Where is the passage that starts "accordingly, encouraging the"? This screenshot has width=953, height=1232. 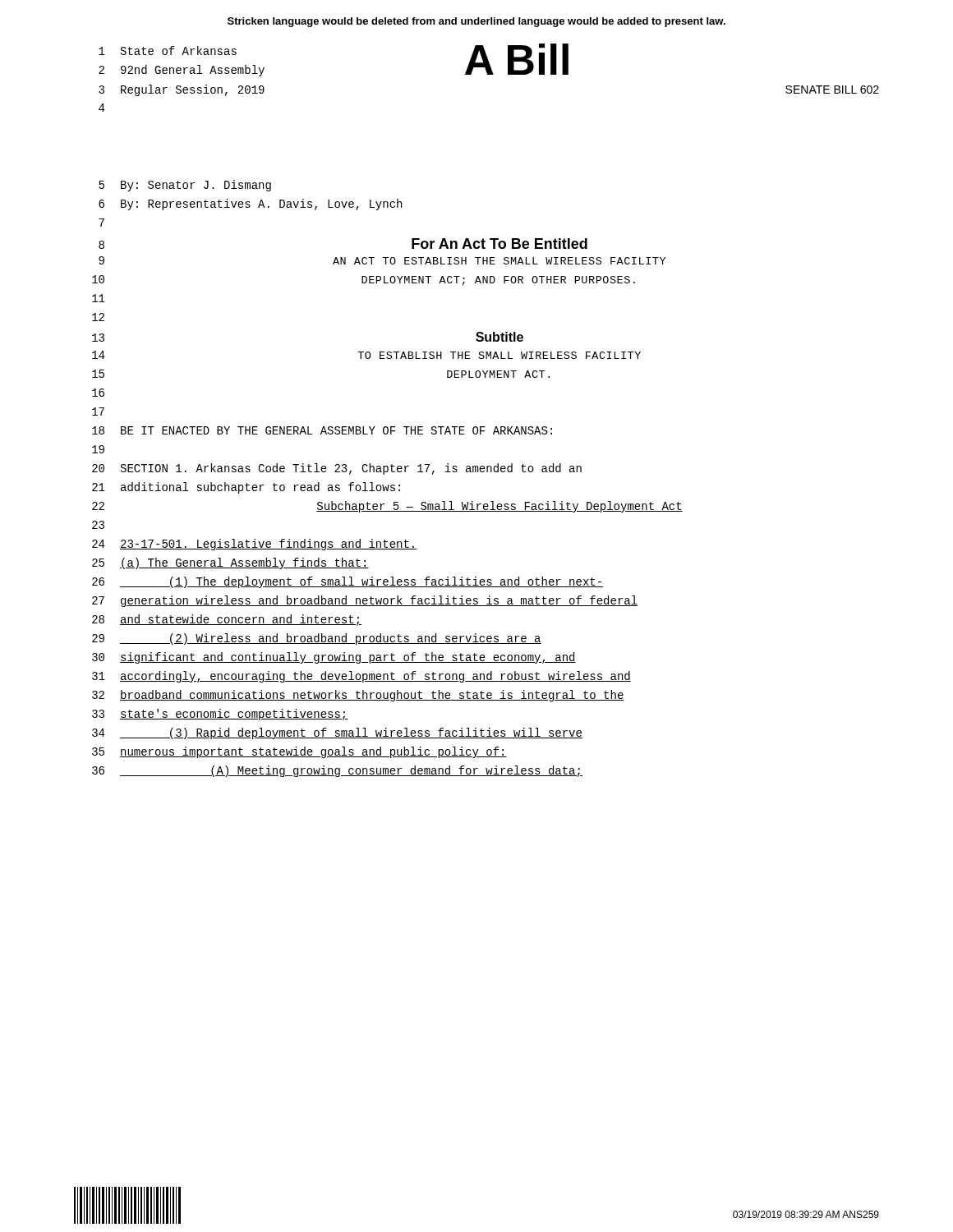(x=375, y=677)
